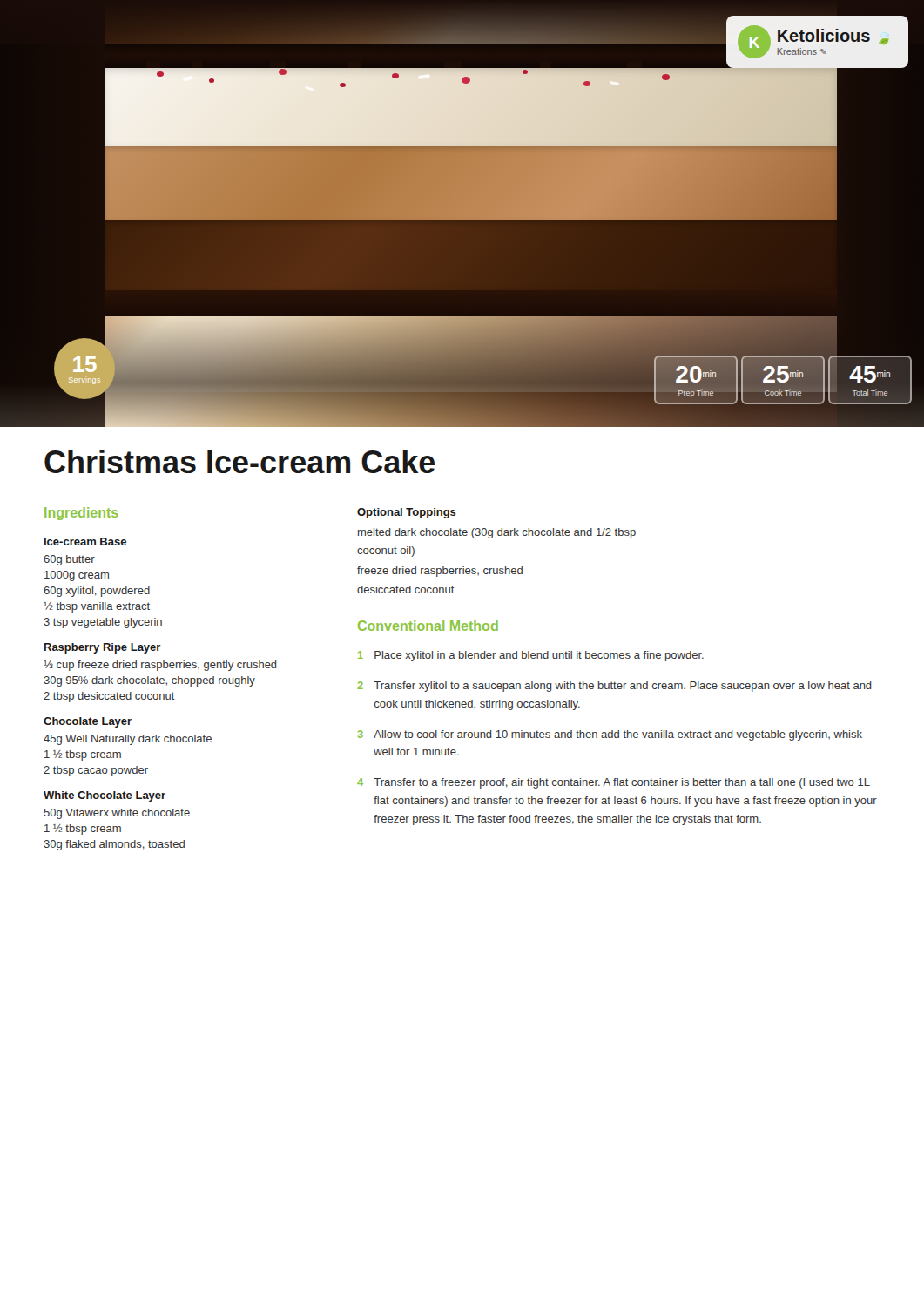Click where it says "30g 95% dark chocolate, chopped roughly"
Image resolution: width=924 pixels, height=1307 pixels.
pos(149,680)
